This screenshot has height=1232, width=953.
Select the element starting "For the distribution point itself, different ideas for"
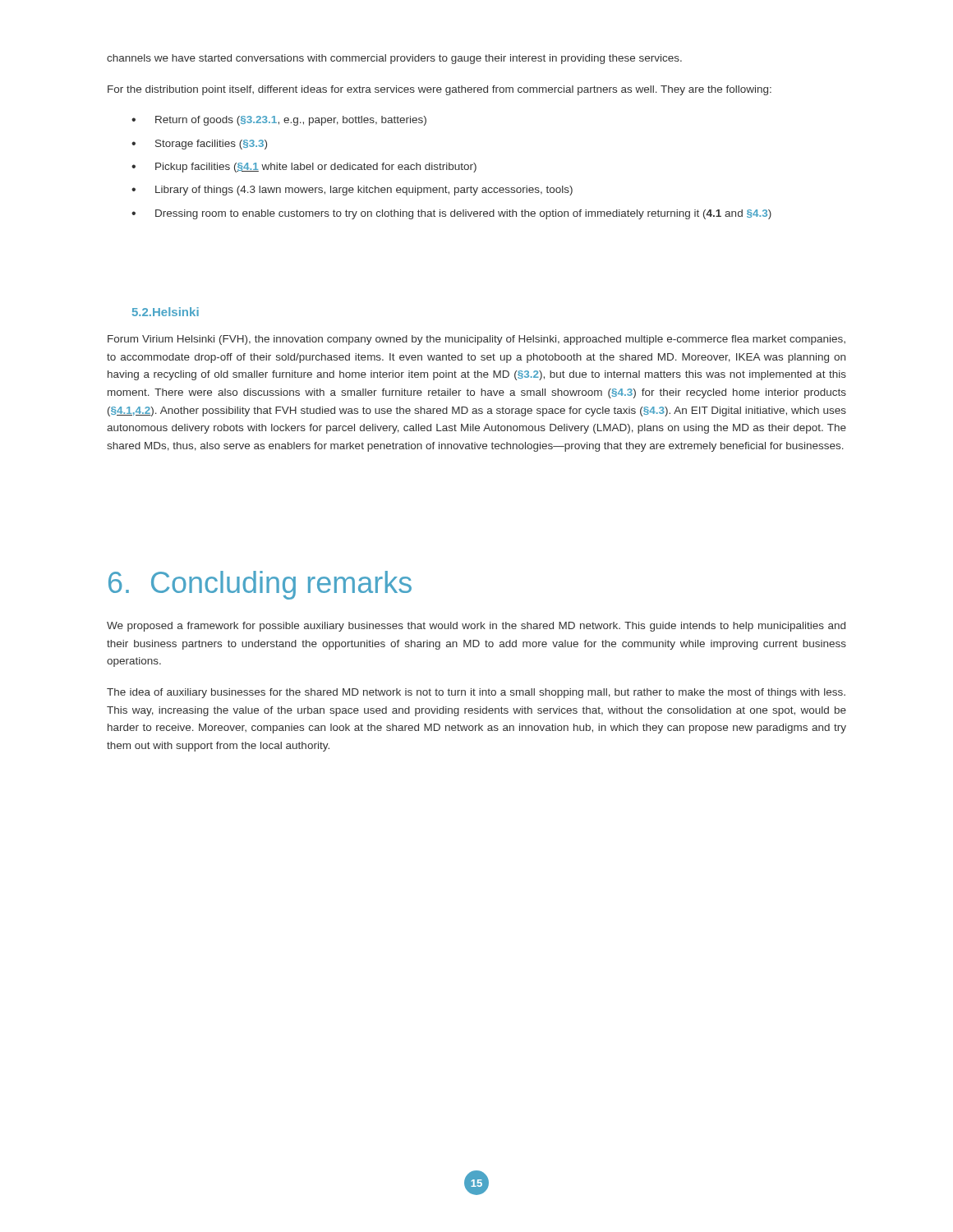click(439, 89)
